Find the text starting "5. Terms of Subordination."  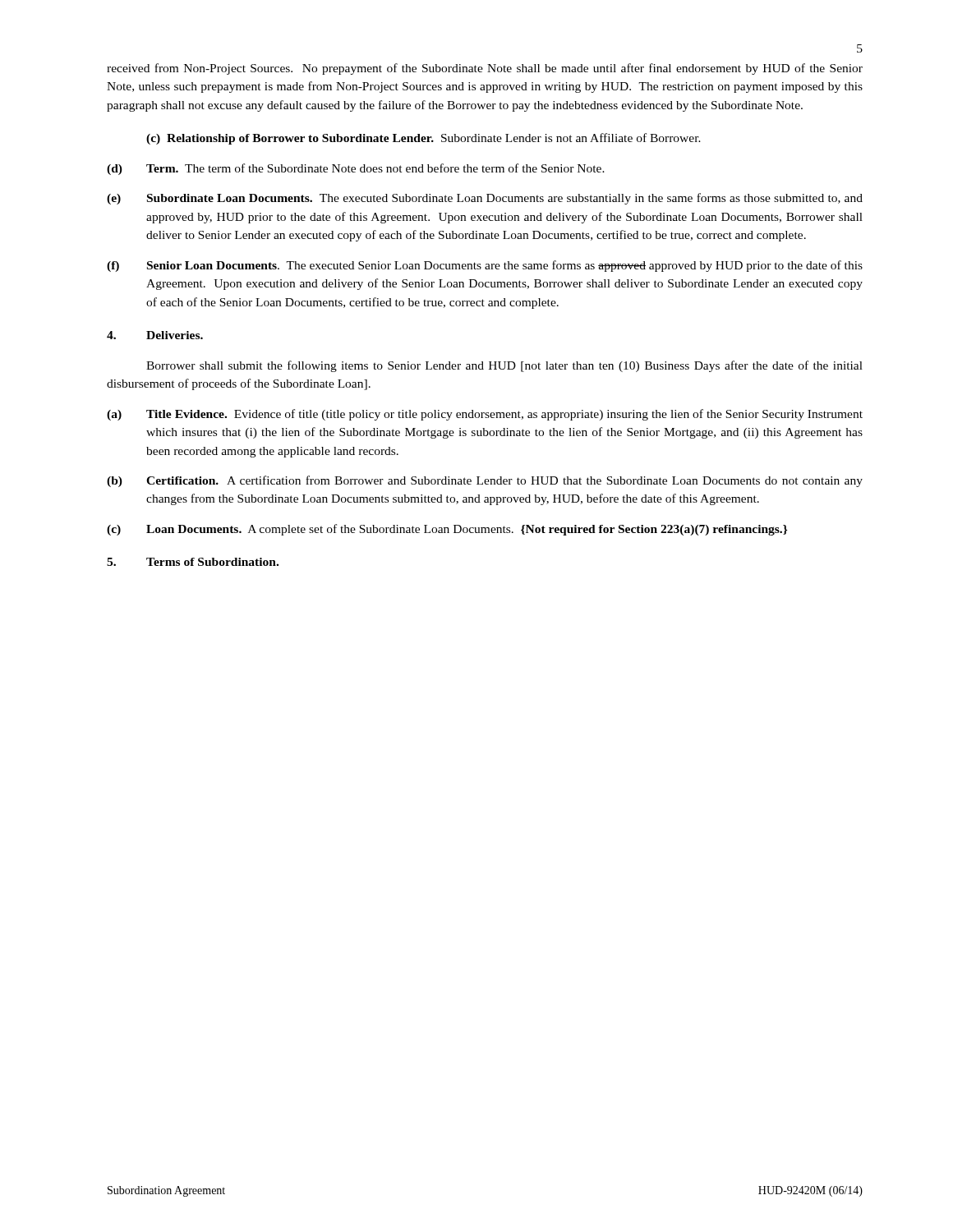(x=193, y=562)
